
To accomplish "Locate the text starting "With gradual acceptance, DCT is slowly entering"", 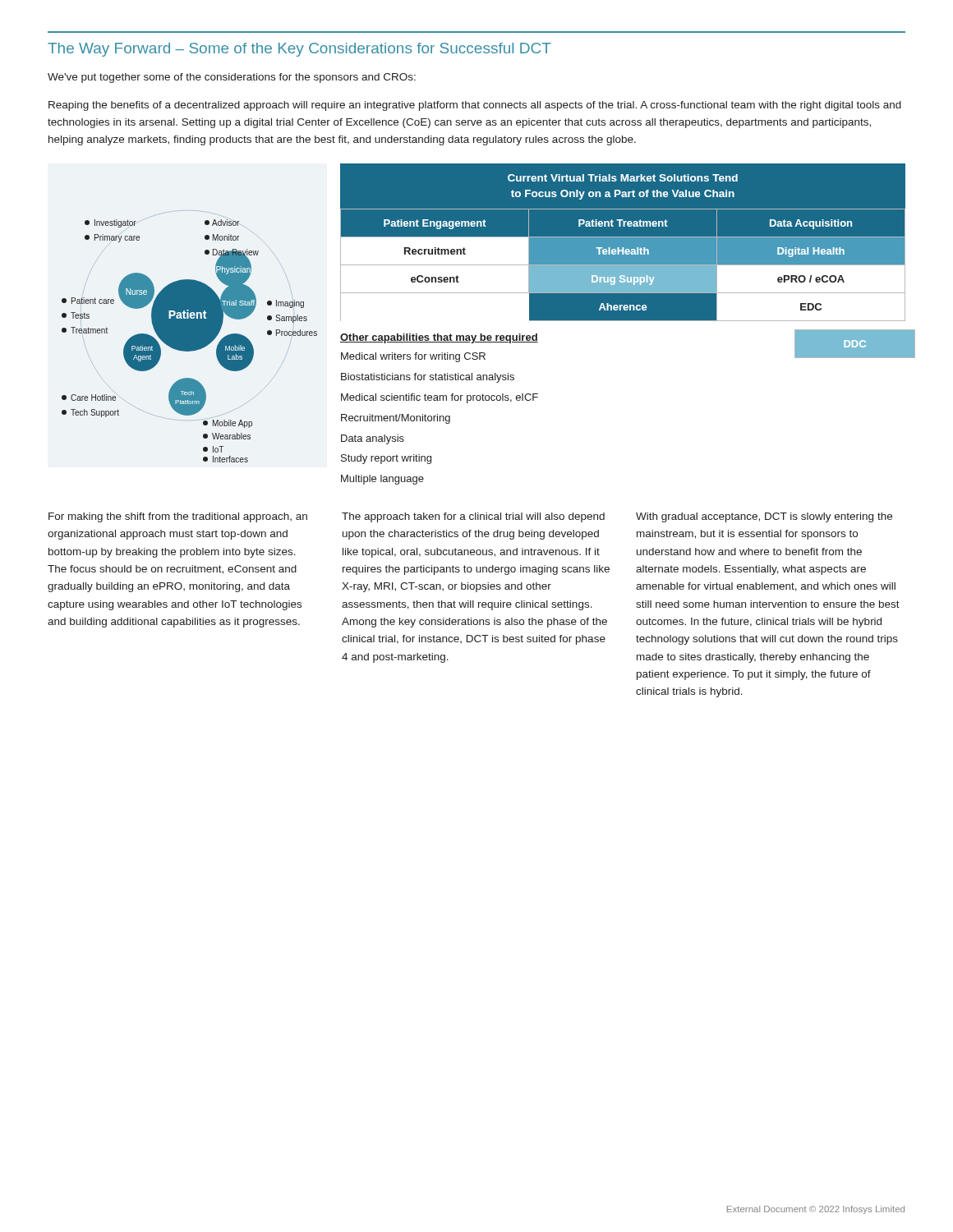I will (767, 604).
